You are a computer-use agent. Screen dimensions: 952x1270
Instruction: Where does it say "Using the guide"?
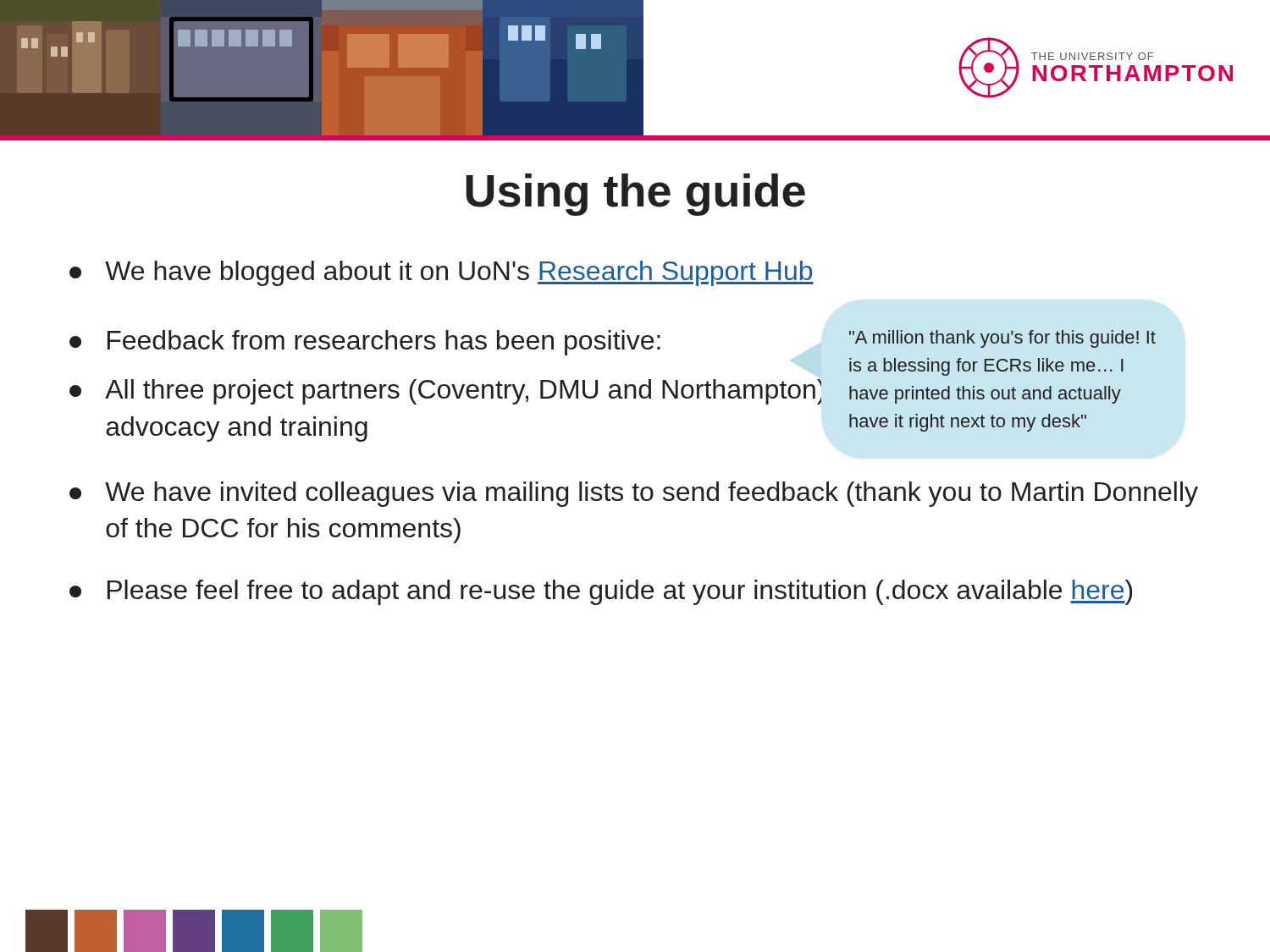point(635,191)
